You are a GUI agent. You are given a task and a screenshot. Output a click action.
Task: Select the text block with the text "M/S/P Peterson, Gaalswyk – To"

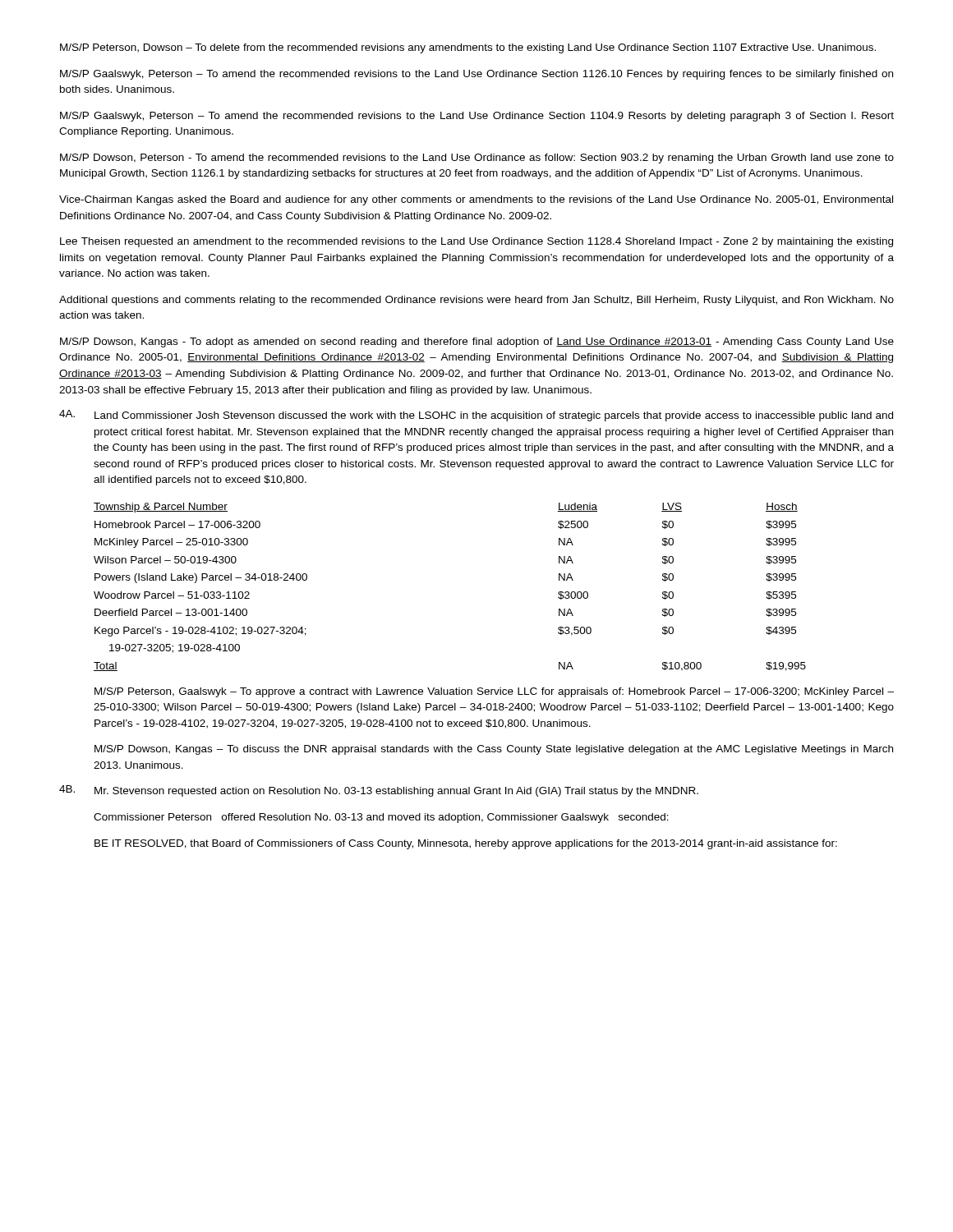[494, 707]
